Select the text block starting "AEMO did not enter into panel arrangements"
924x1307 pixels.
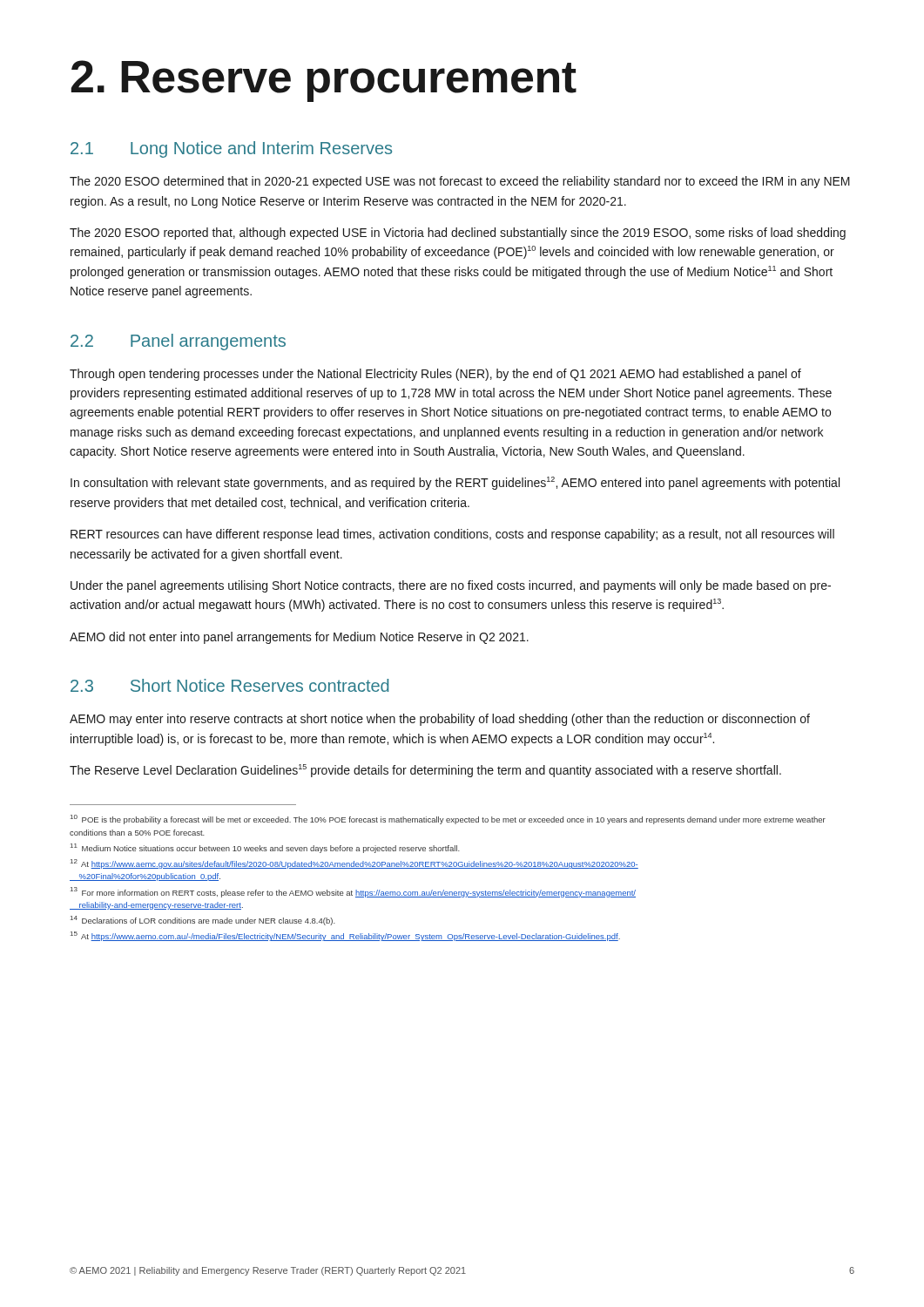pos(462,637)
